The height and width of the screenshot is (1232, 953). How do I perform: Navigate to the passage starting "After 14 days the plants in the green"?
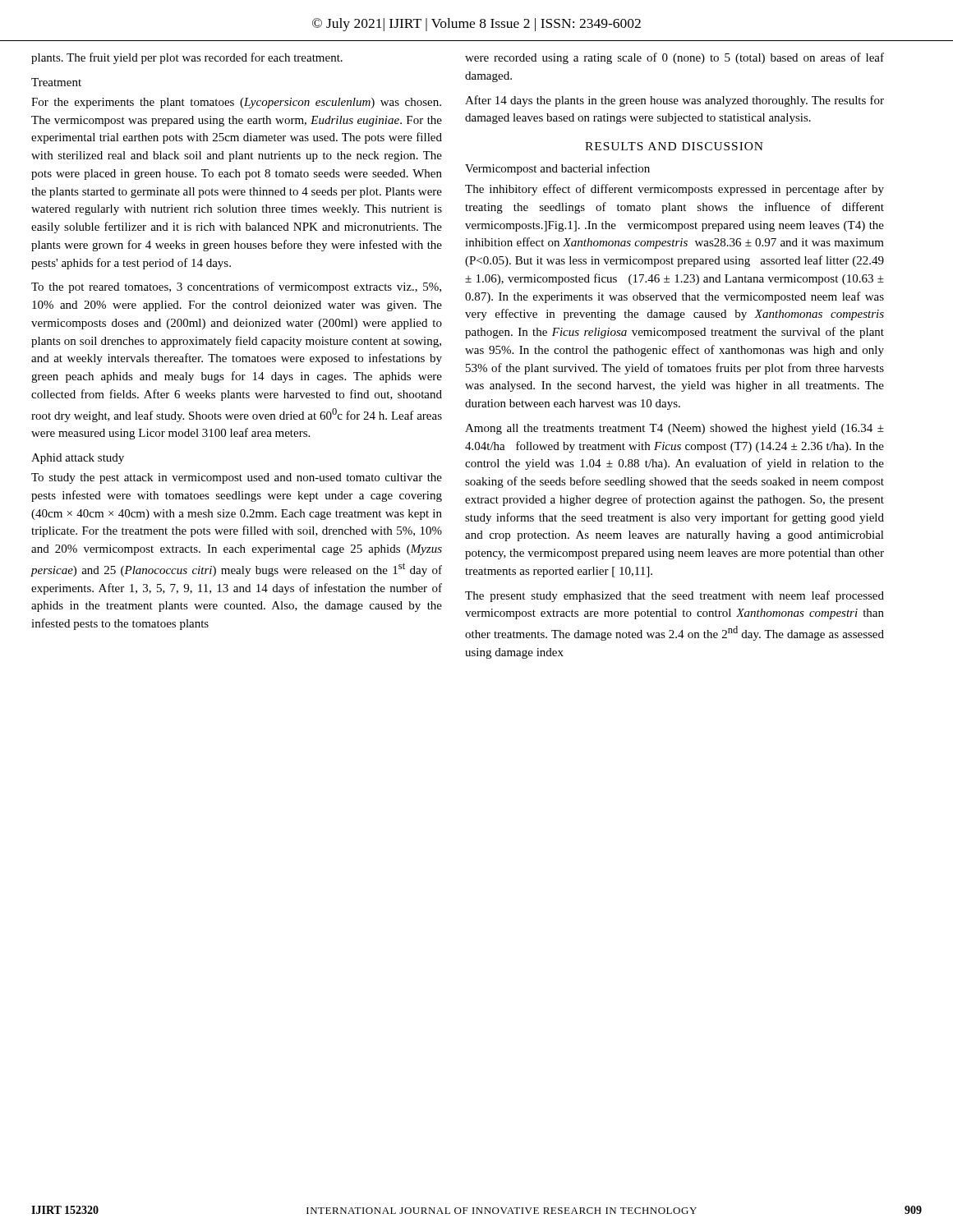(x=674, y=109)
